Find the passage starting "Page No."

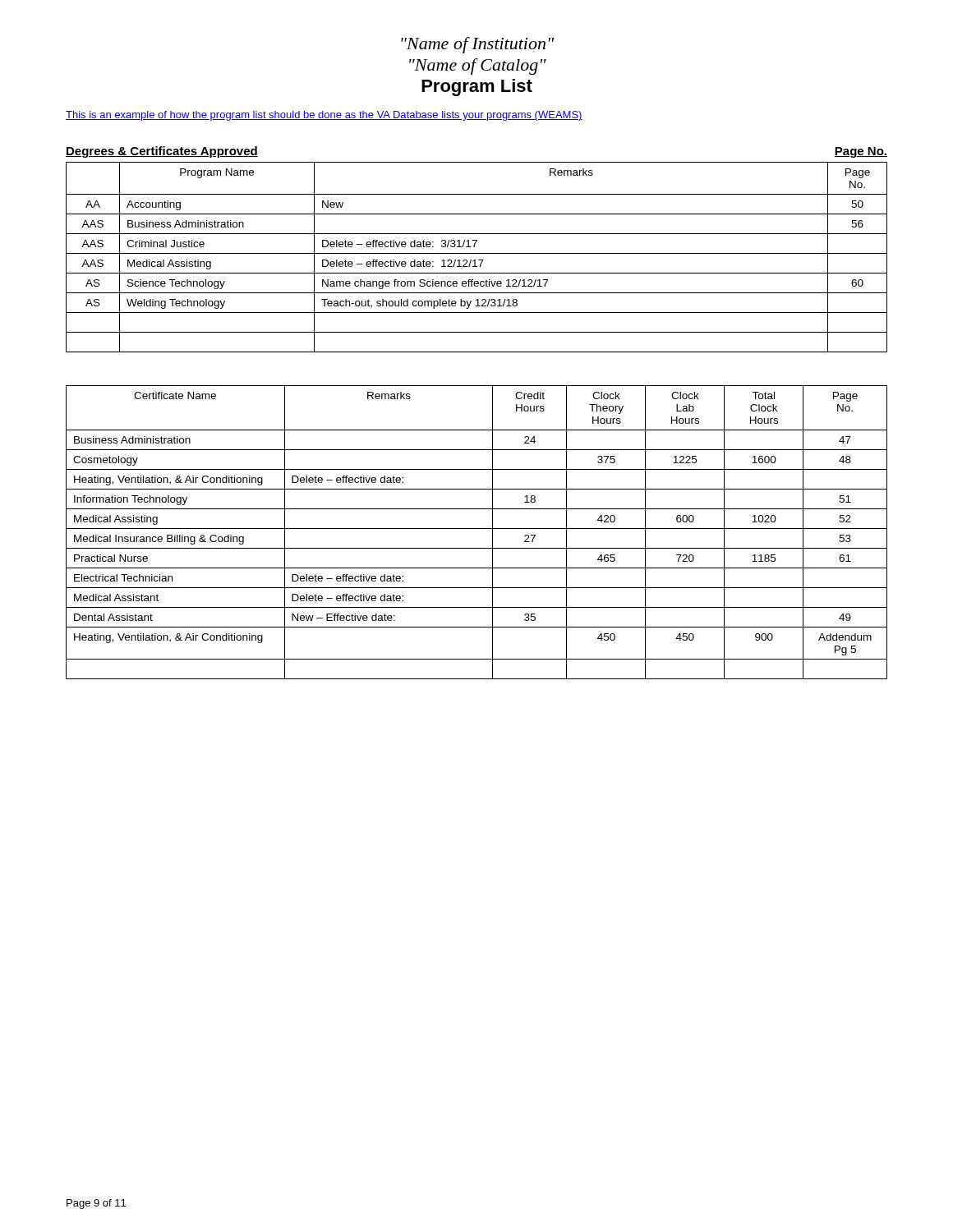tap(861, 151)
